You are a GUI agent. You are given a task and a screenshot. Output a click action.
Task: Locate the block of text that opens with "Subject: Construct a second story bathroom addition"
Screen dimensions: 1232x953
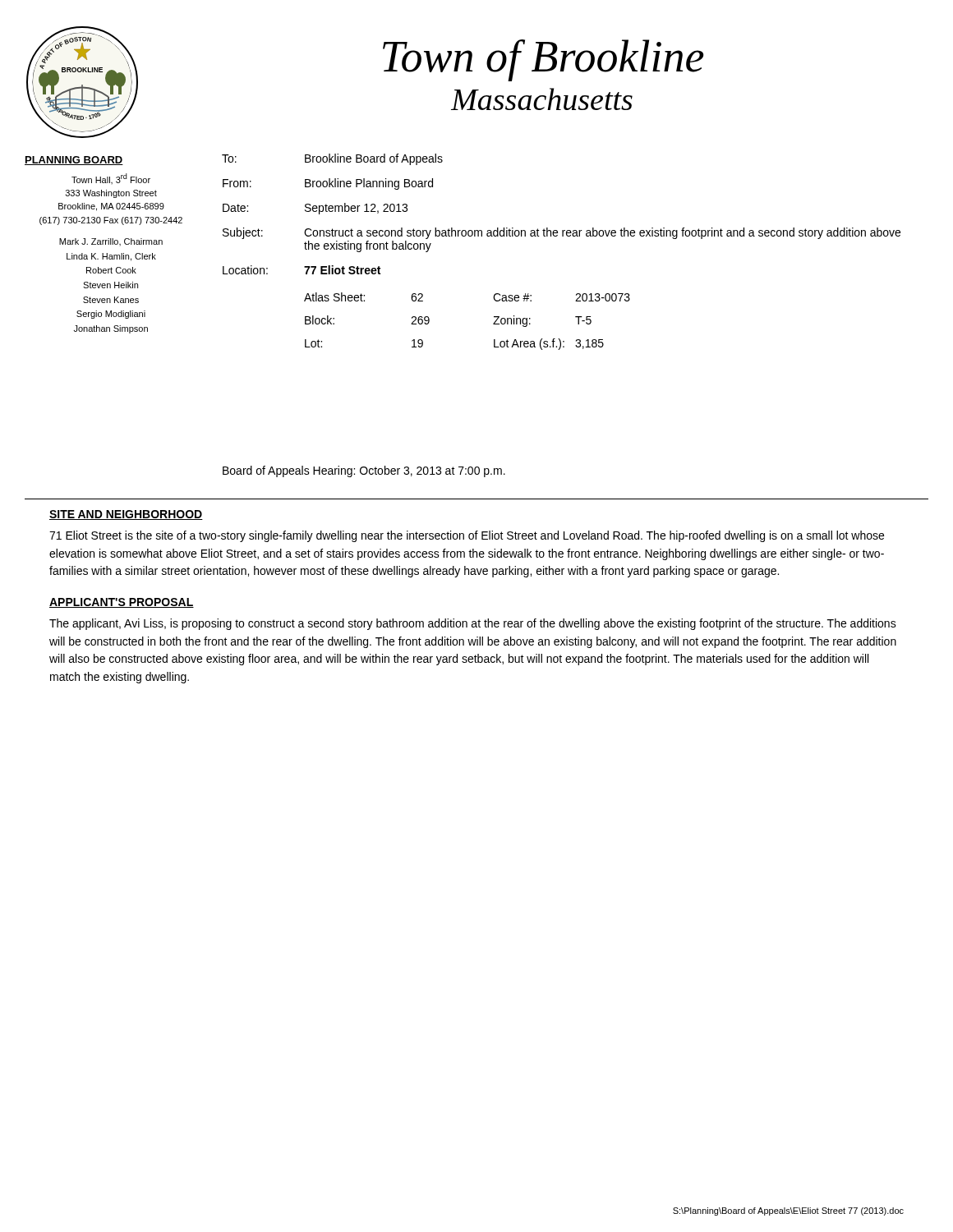pos(563,239)
